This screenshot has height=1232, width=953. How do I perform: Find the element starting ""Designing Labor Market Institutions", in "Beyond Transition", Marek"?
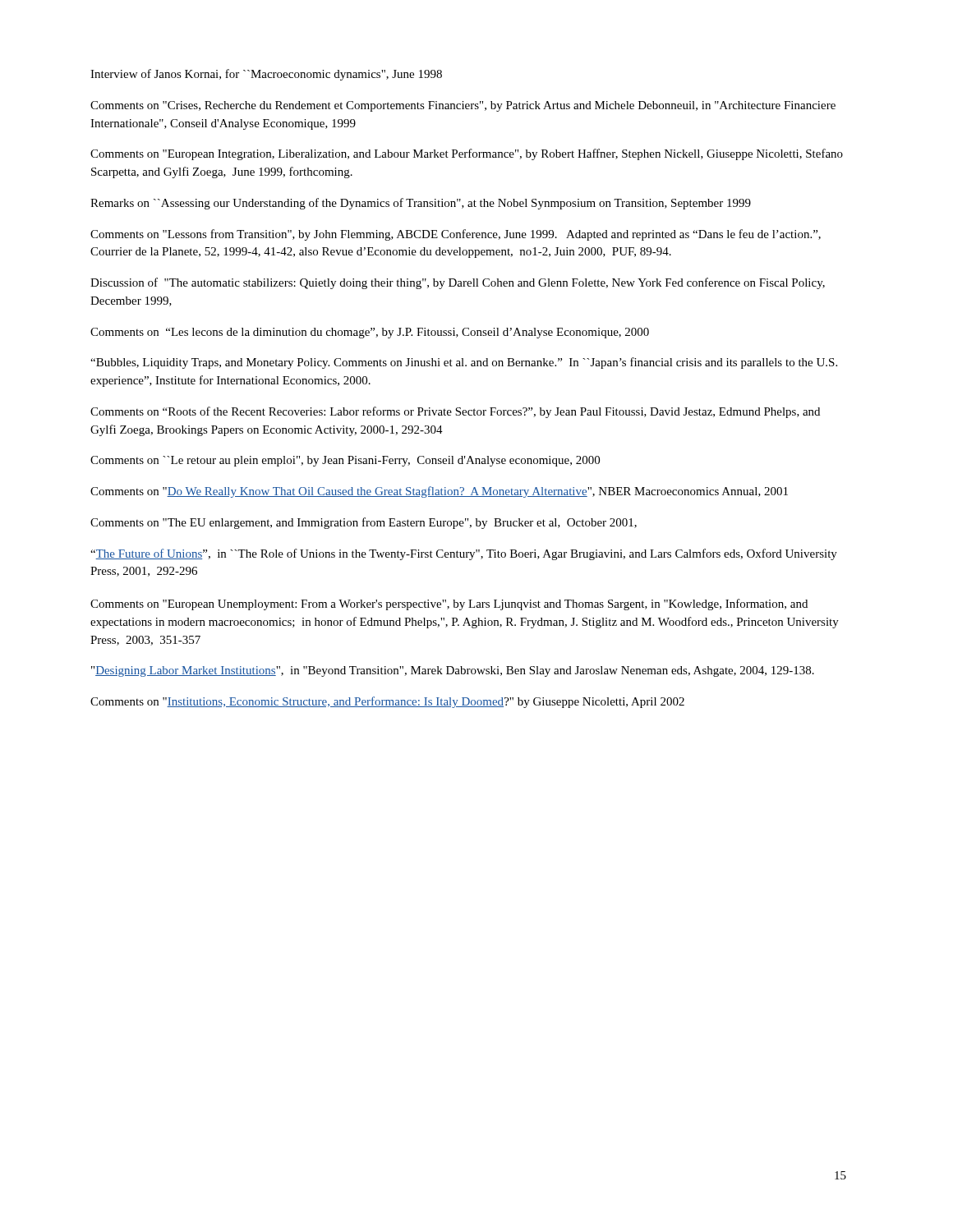[x=452, y=670]
